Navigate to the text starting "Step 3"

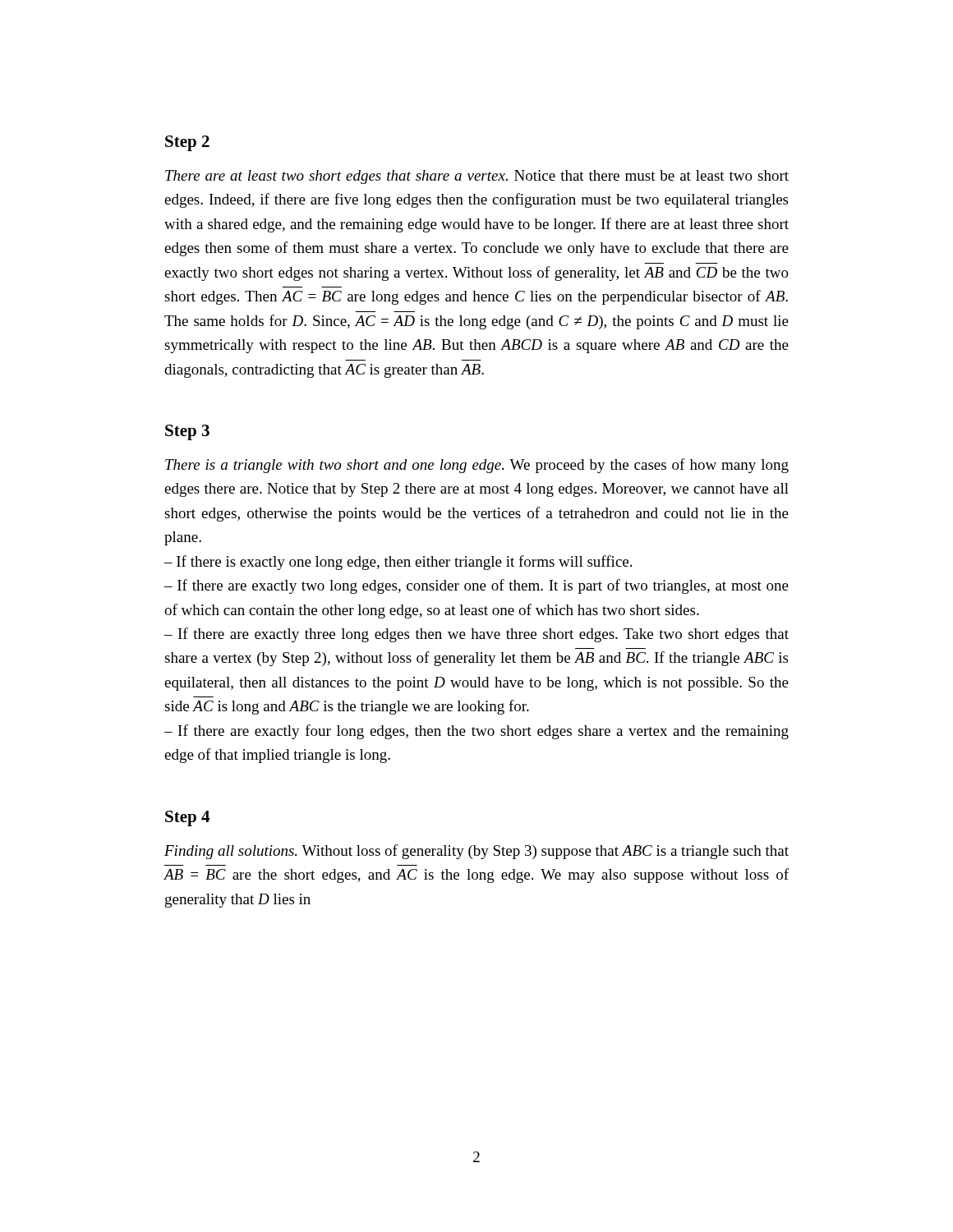187,430
